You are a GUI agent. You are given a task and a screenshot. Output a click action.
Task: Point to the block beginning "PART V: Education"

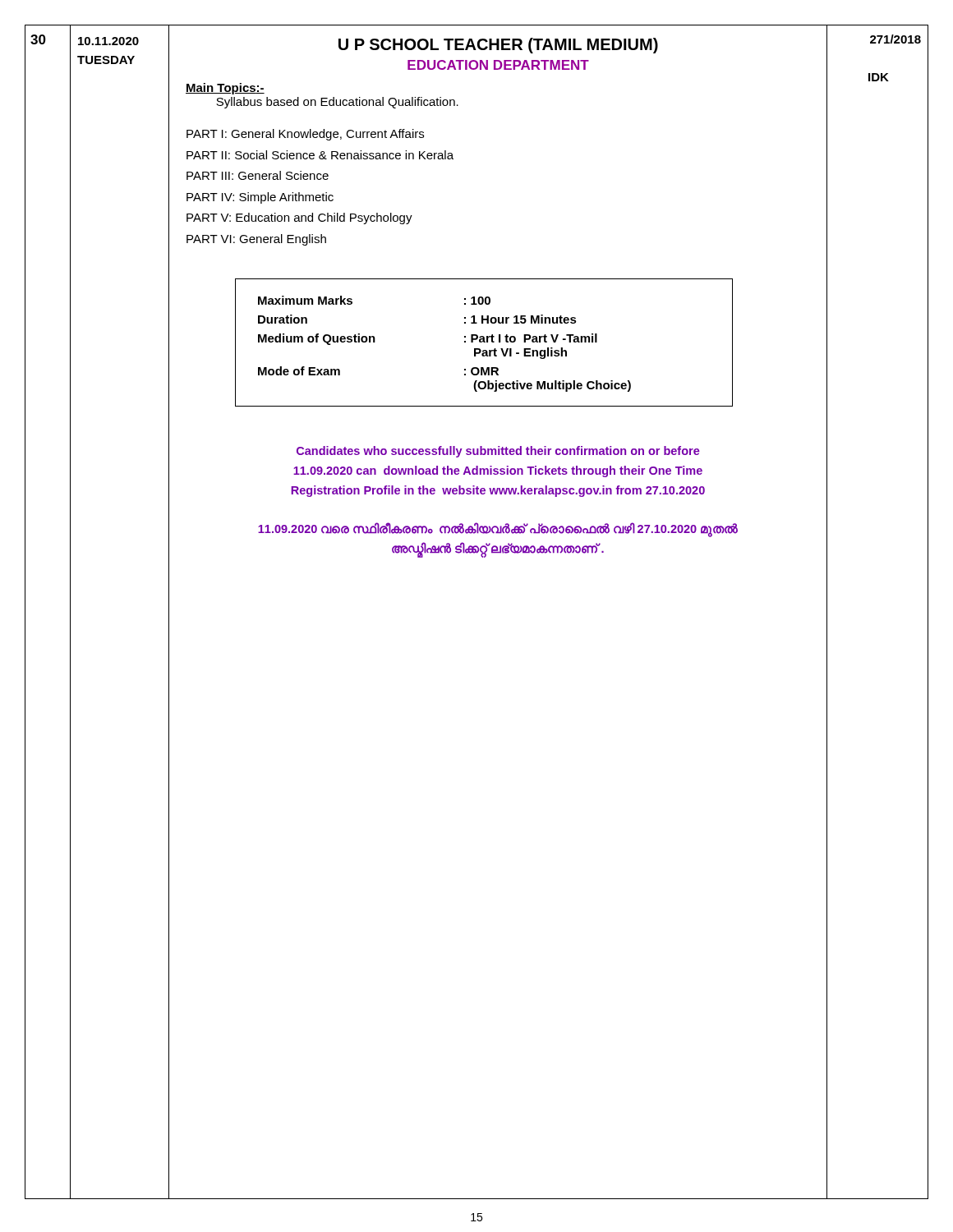tap(299, 217)
